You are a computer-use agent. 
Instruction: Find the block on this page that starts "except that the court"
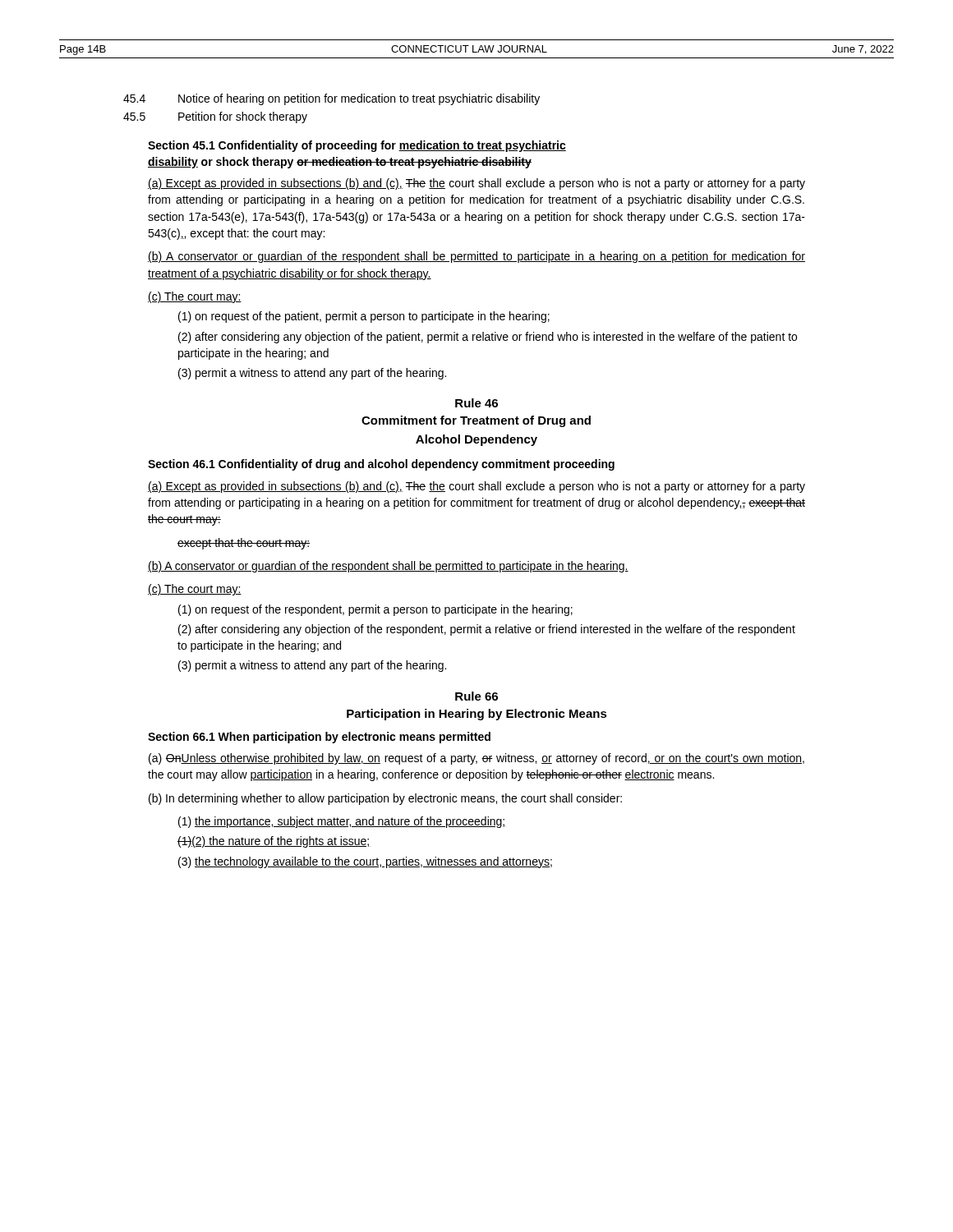[x=244, y=543]
